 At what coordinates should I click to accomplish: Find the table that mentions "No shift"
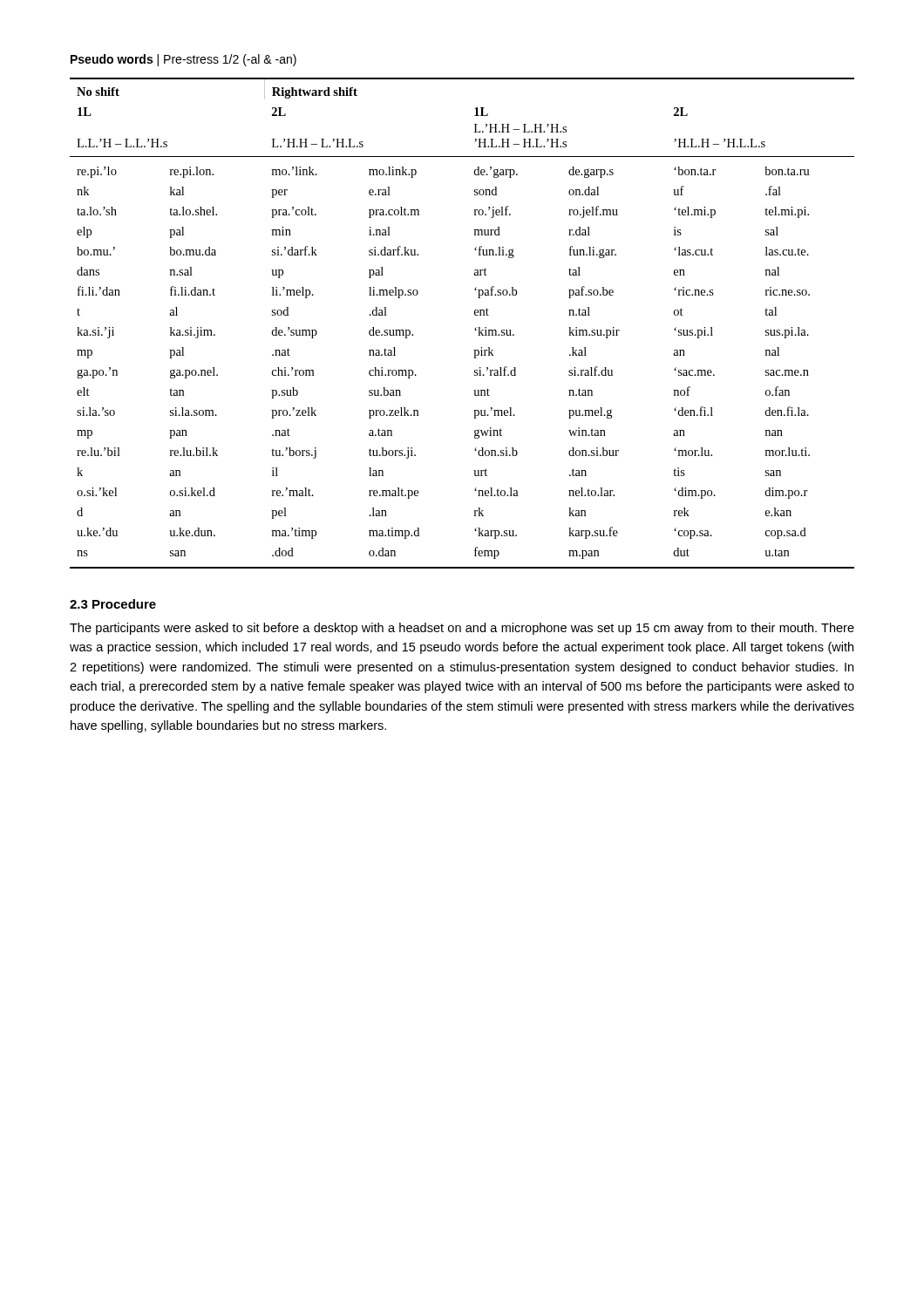462,323
